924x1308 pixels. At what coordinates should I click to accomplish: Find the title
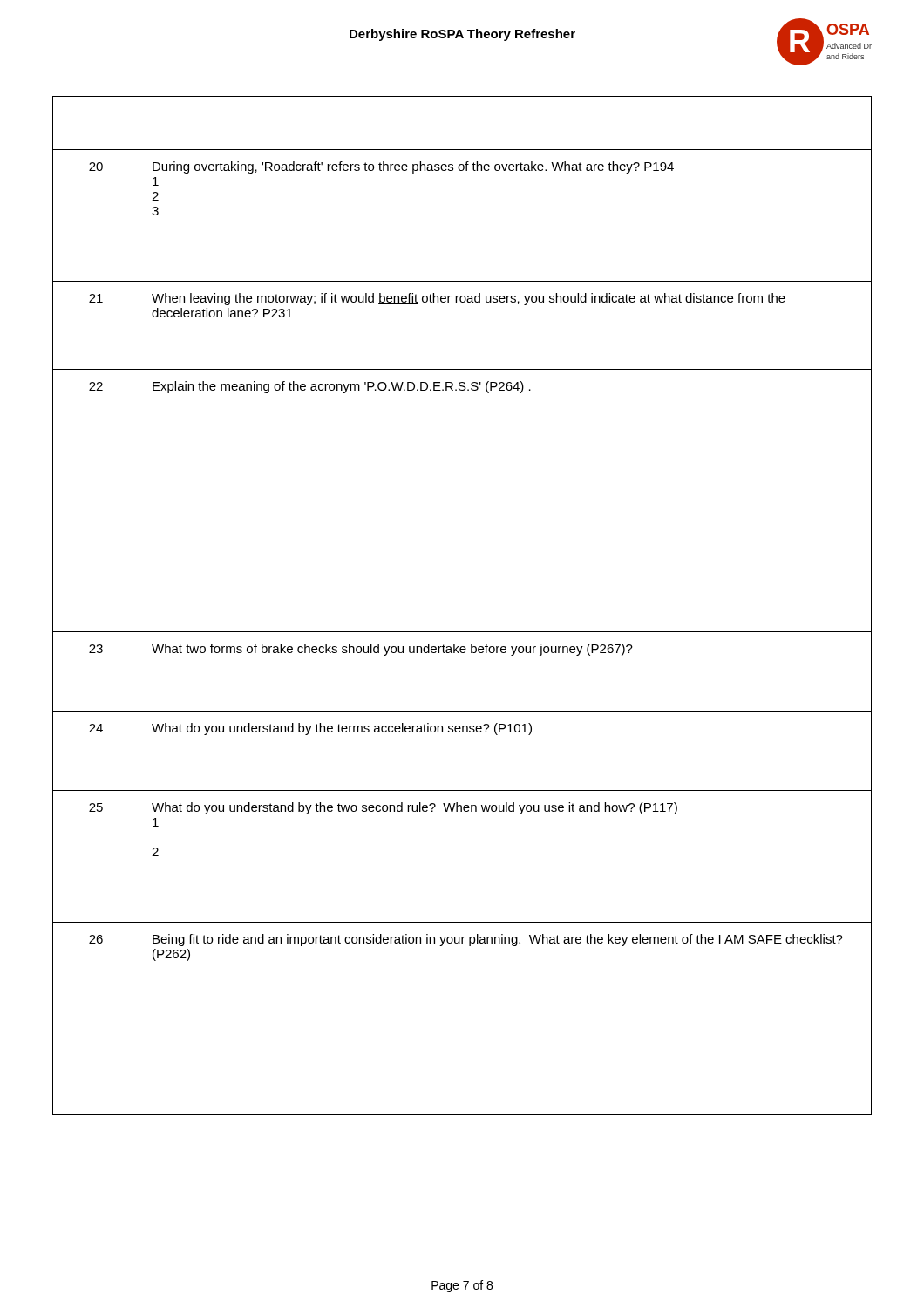coord(462,34)
